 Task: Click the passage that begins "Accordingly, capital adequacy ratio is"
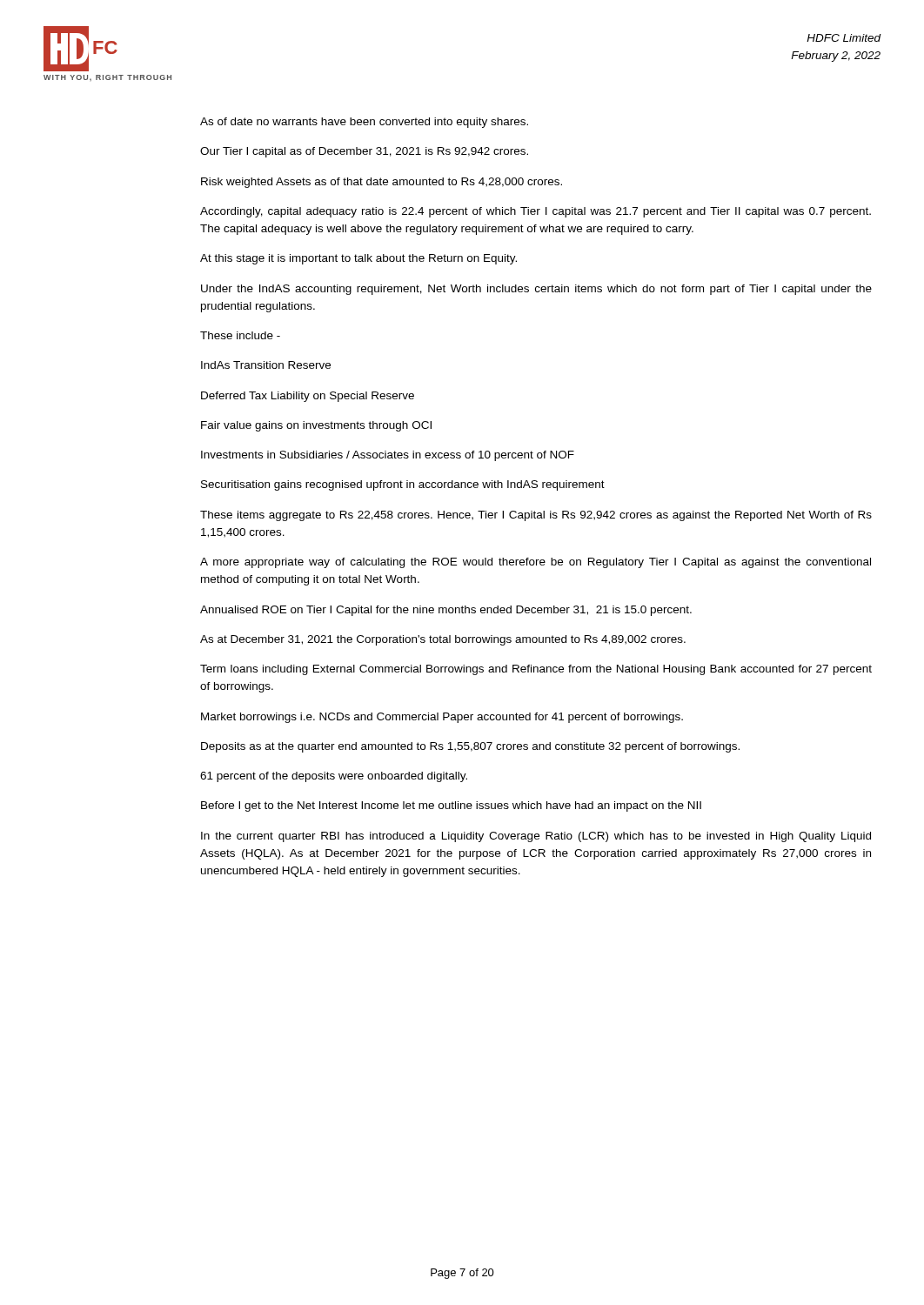point(536,220)
